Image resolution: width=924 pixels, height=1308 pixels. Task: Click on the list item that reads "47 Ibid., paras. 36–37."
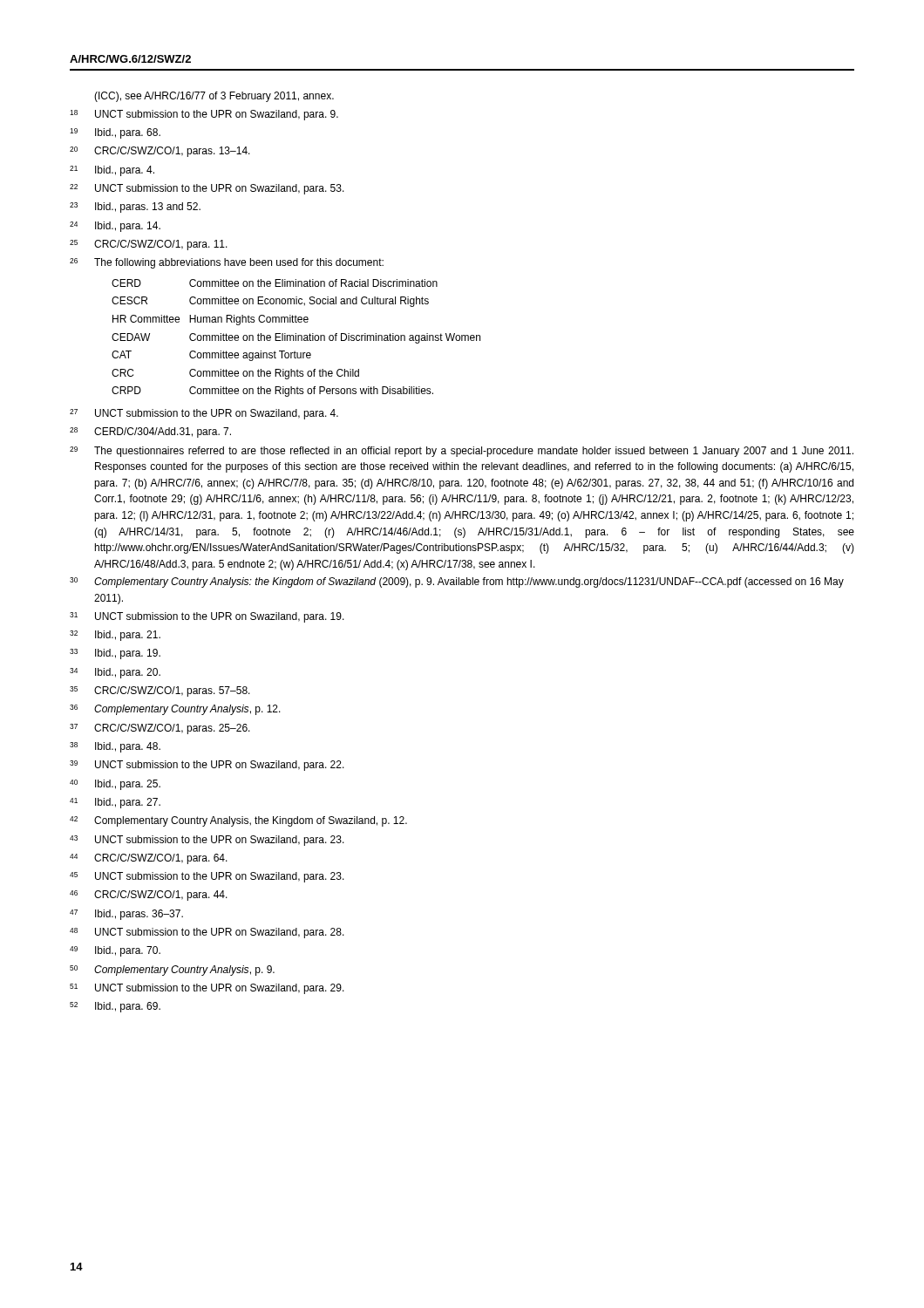tap(126, 915)
